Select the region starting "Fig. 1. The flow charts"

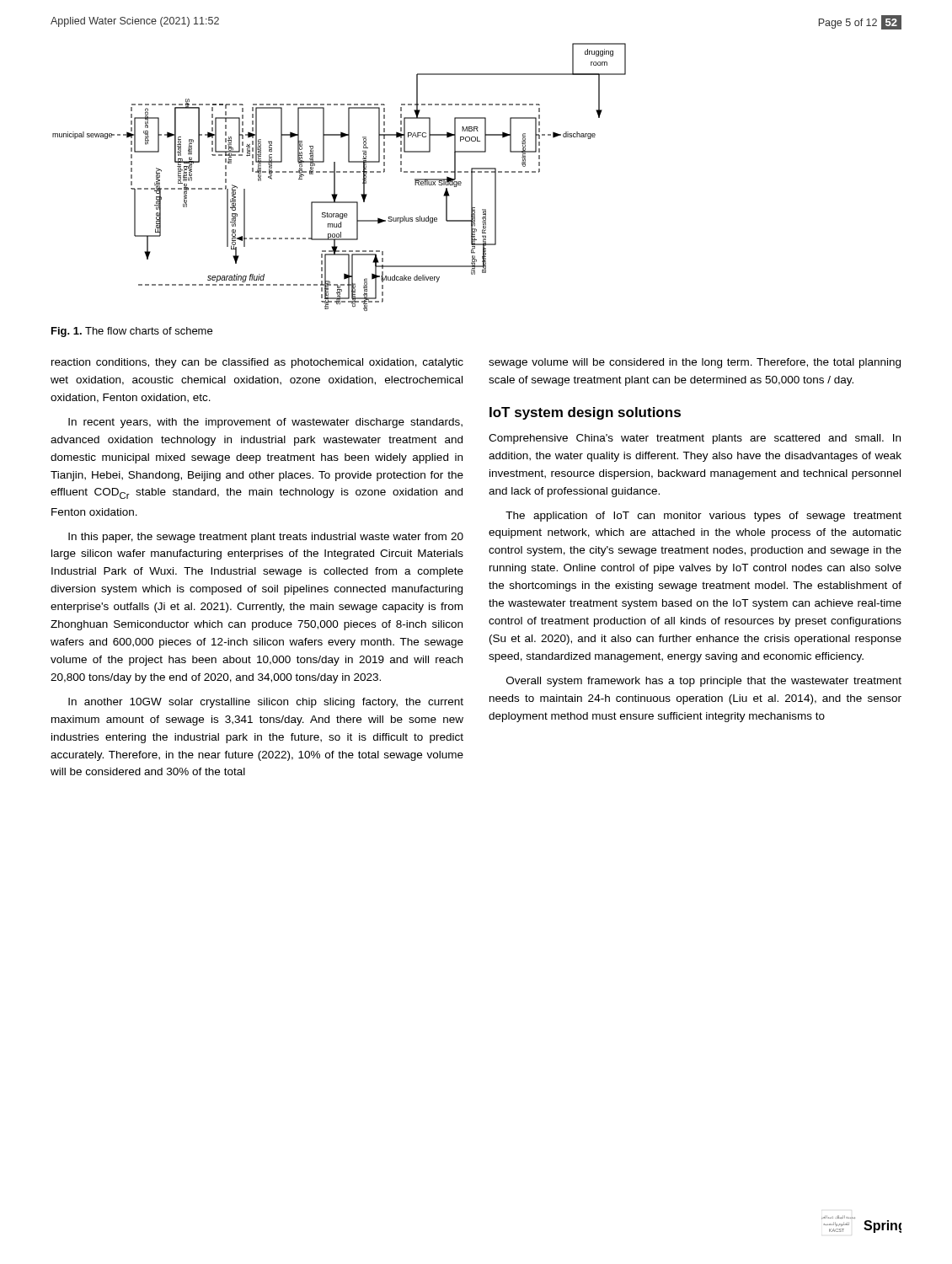(x=132, y=331)
